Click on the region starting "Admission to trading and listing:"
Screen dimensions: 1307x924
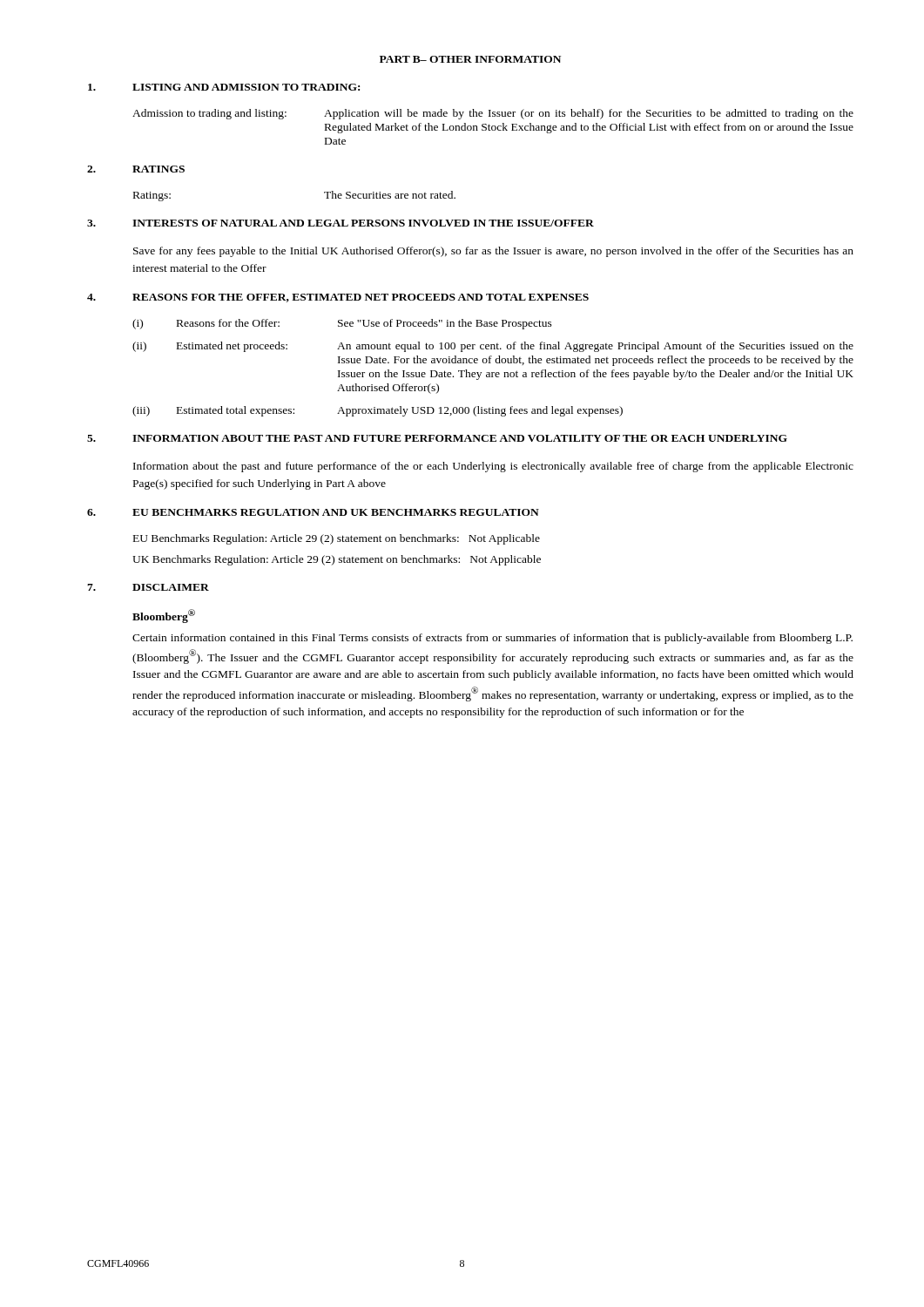493,127
